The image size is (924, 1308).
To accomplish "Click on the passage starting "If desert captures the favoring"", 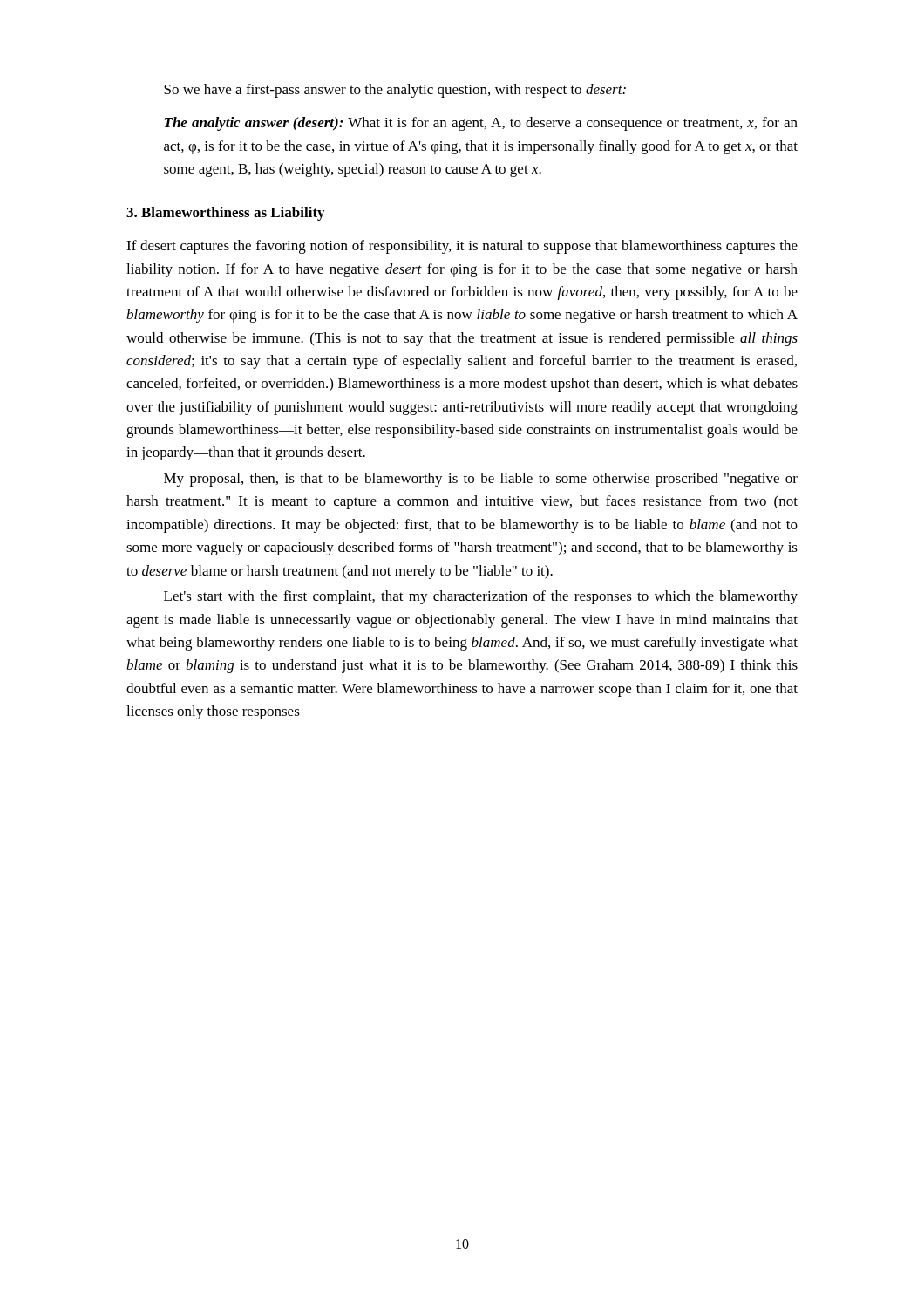I will click(x=462, y=350).
